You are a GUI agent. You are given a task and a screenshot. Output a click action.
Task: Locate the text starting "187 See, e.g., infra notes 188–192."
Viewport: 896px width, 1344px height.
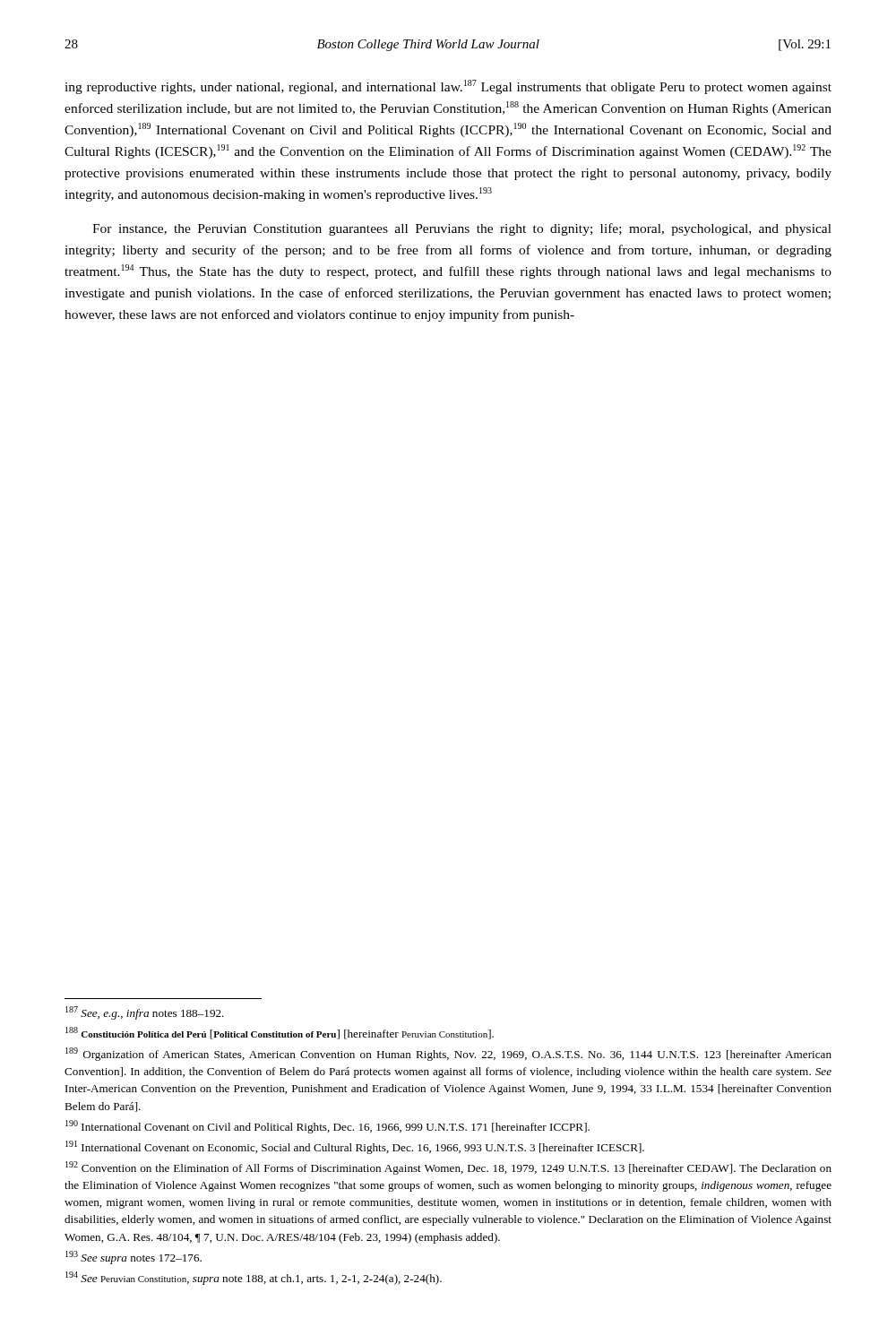144,1012
